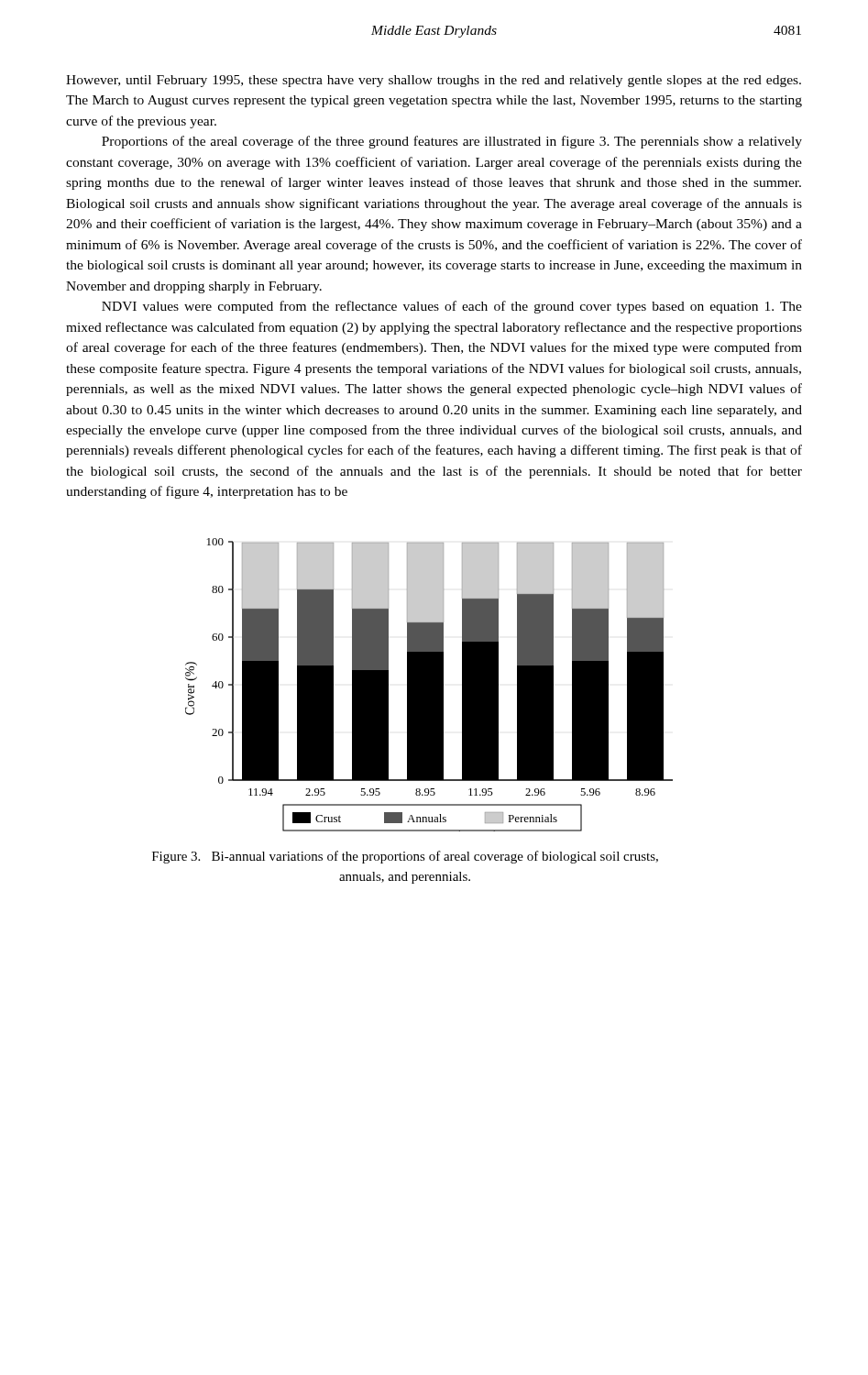Select the stacked bar chart
The image size is (868, 1375).
(434, 684)
